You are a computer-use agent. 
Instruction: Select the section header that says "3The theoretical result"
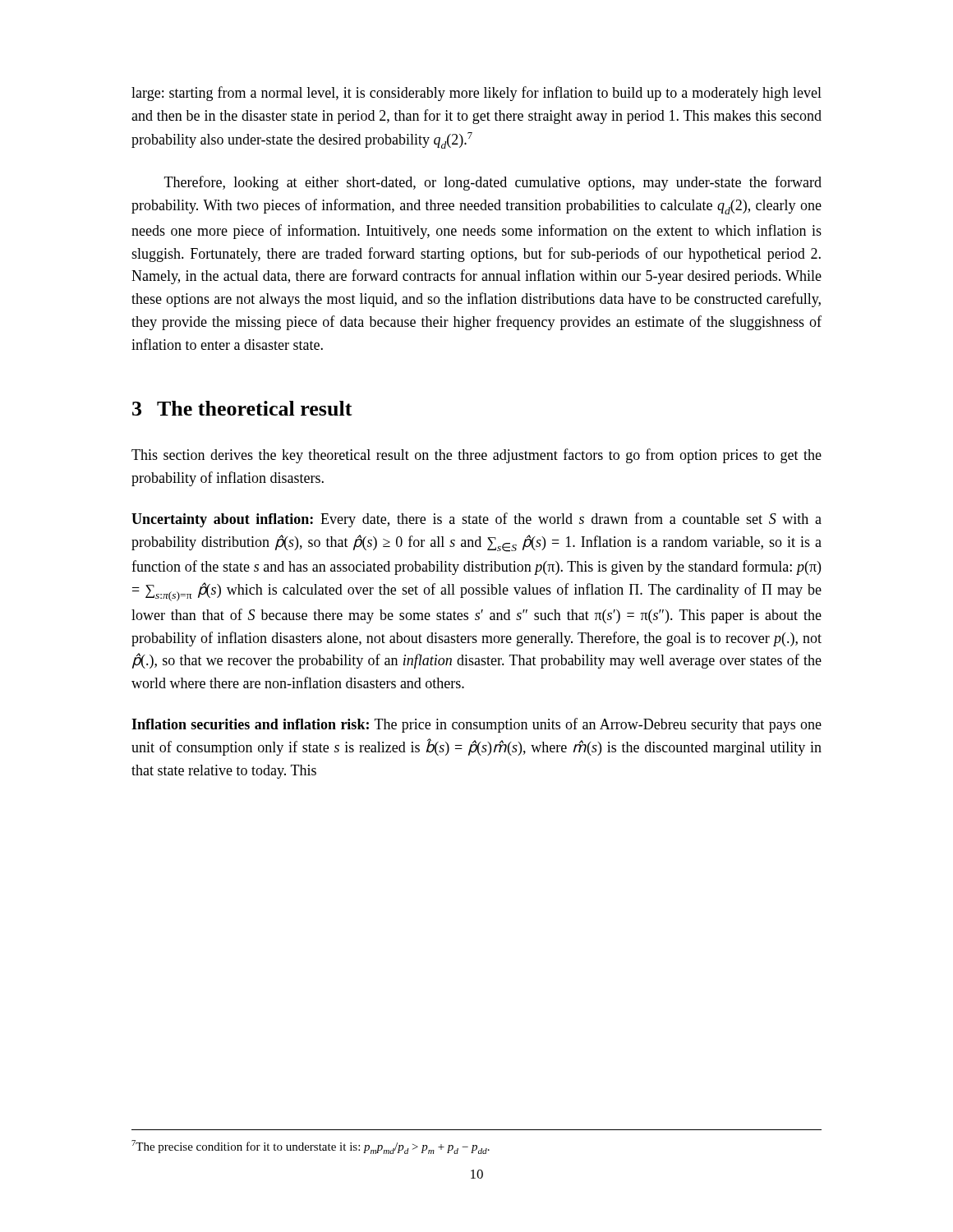tap(242, 408)
